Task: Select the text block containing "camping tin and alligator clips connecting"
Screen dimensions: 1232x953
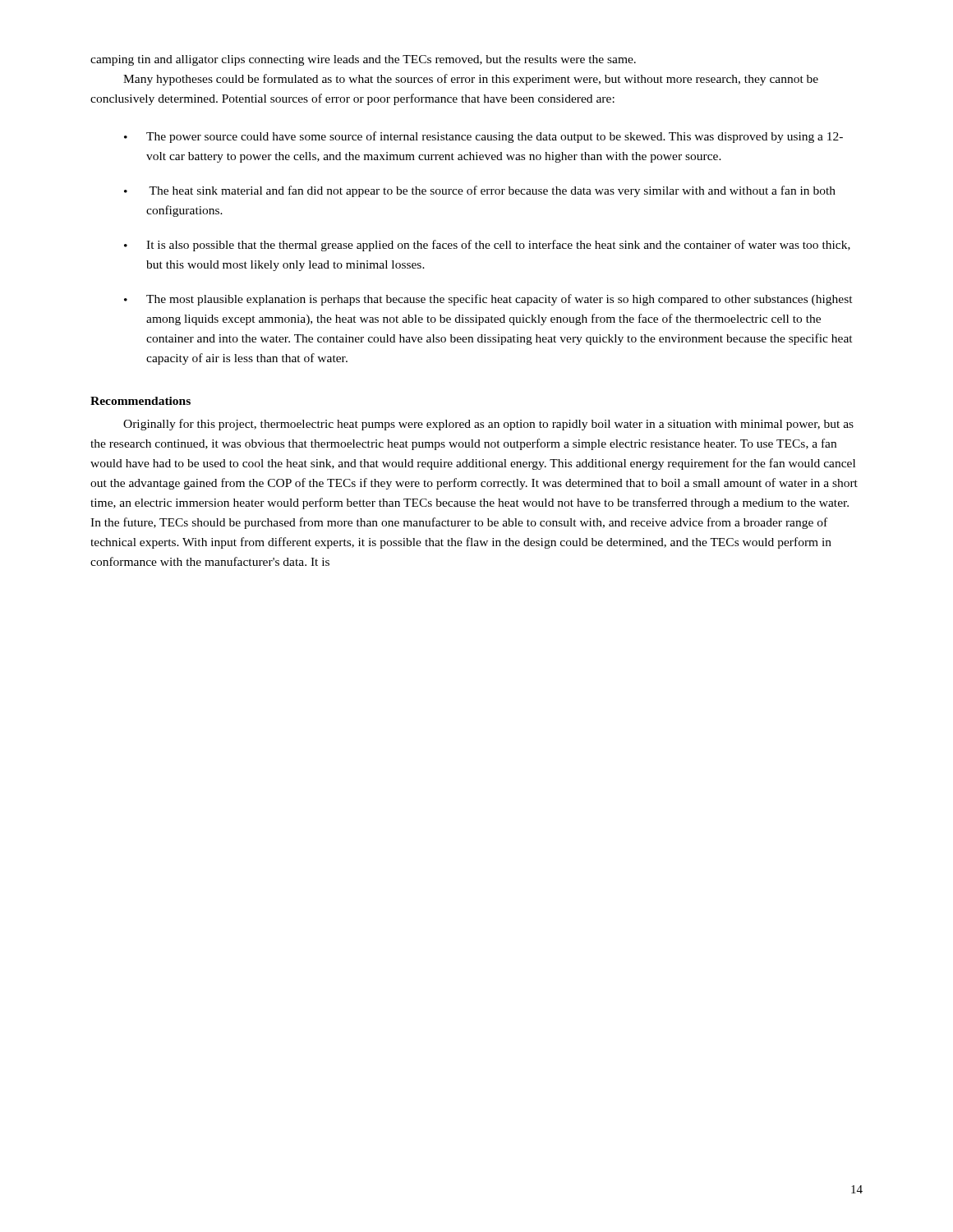Action: [476, 79]
